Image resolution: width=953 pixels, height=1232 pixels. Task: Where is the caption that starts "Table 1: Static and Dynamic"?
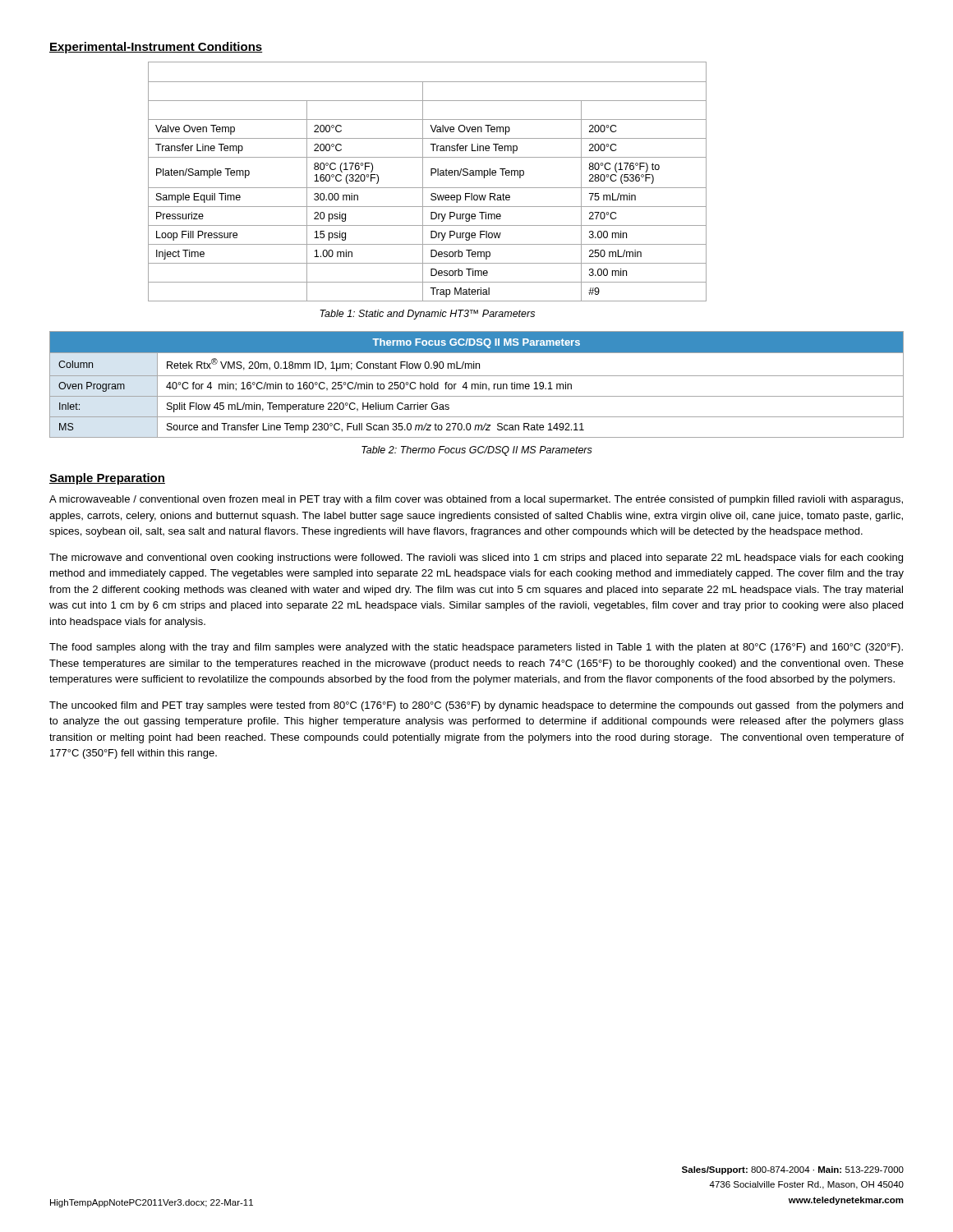(x=427, y=314)
